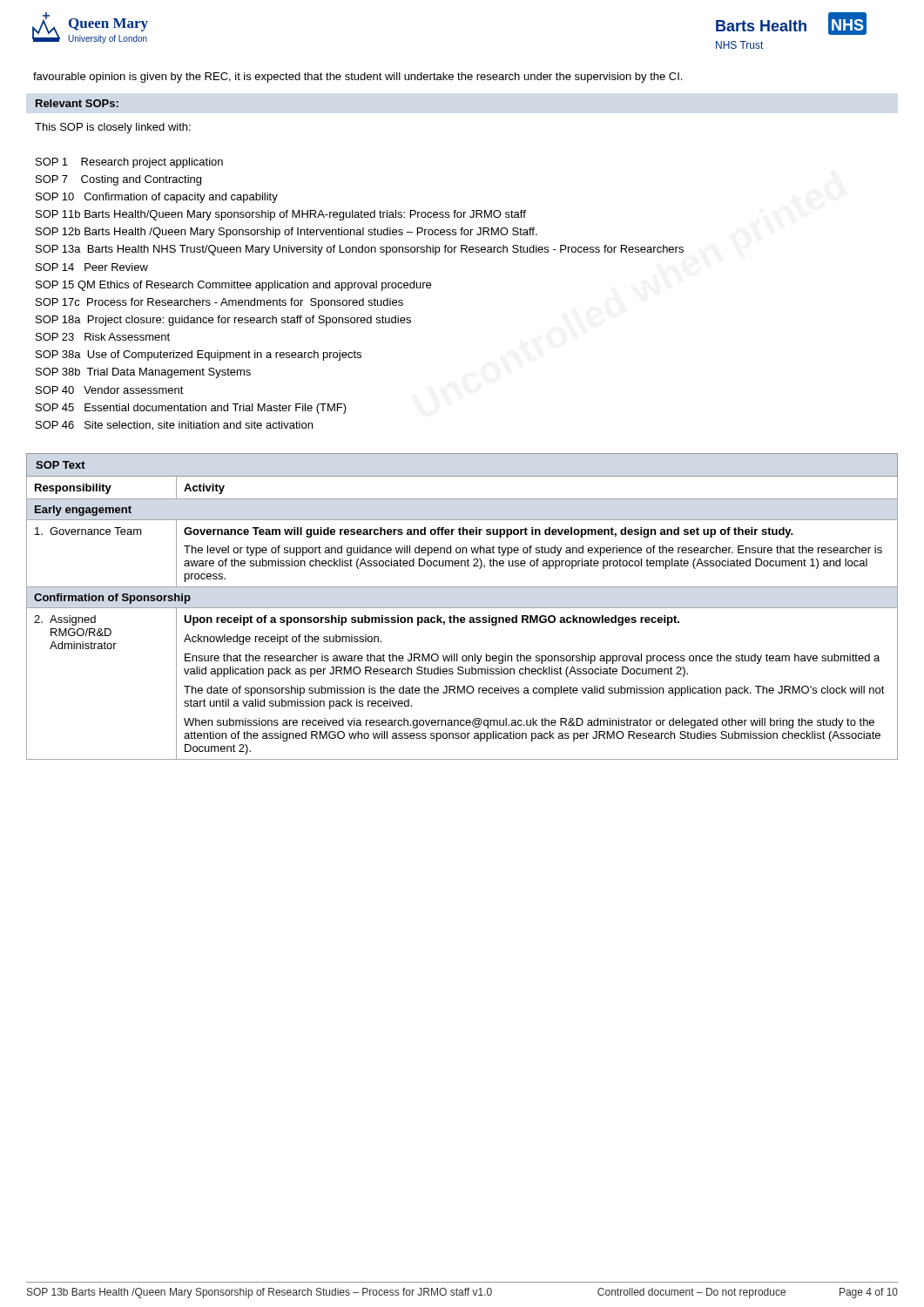Find the list item containing "SOP 10 Confirmation"
This screenshot has width=924, height=1307.
point(156,197)
